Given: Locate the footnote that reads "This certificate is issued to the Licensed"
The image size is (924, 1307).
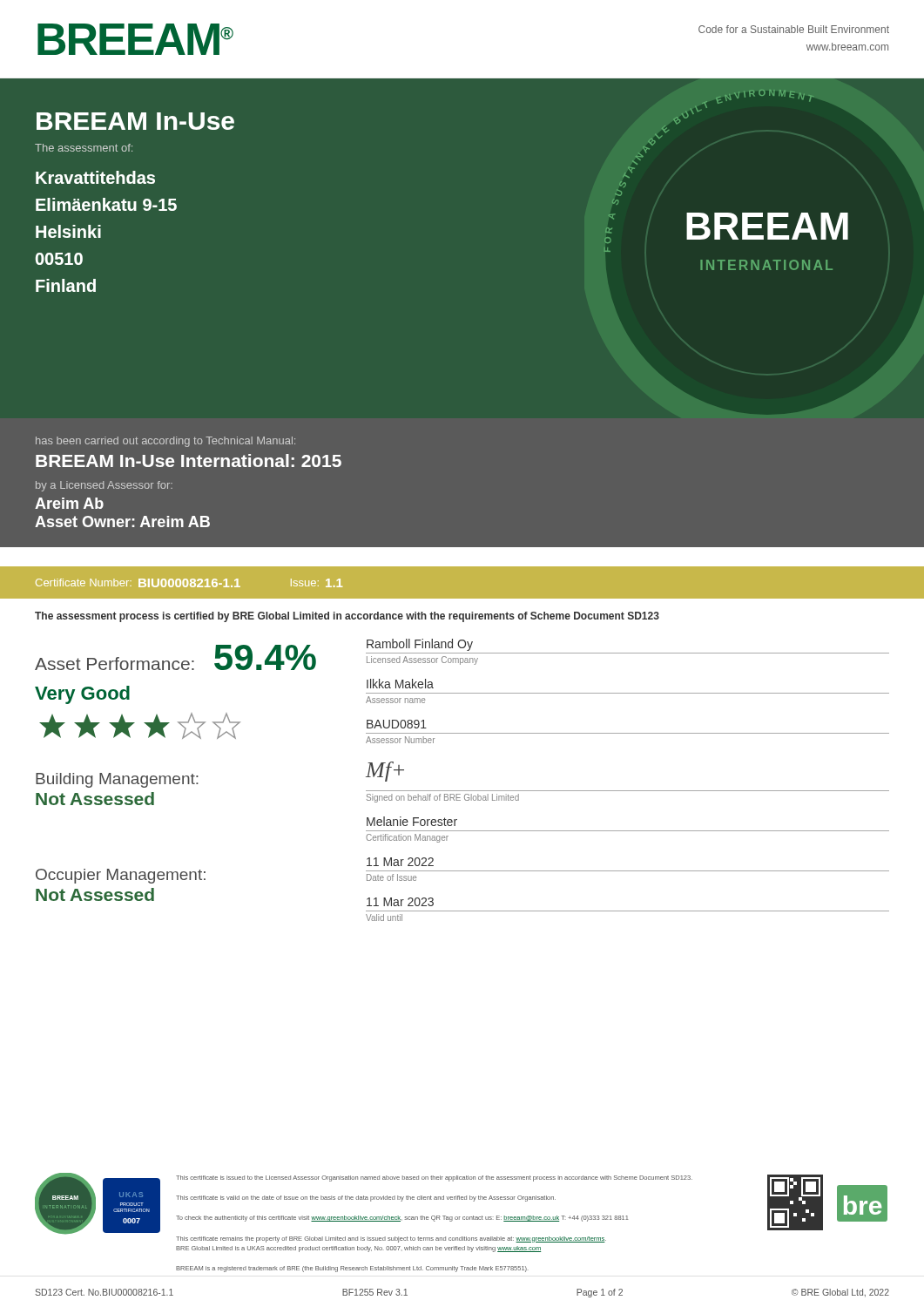Looking at the screenshot, I should [434, 1223].
